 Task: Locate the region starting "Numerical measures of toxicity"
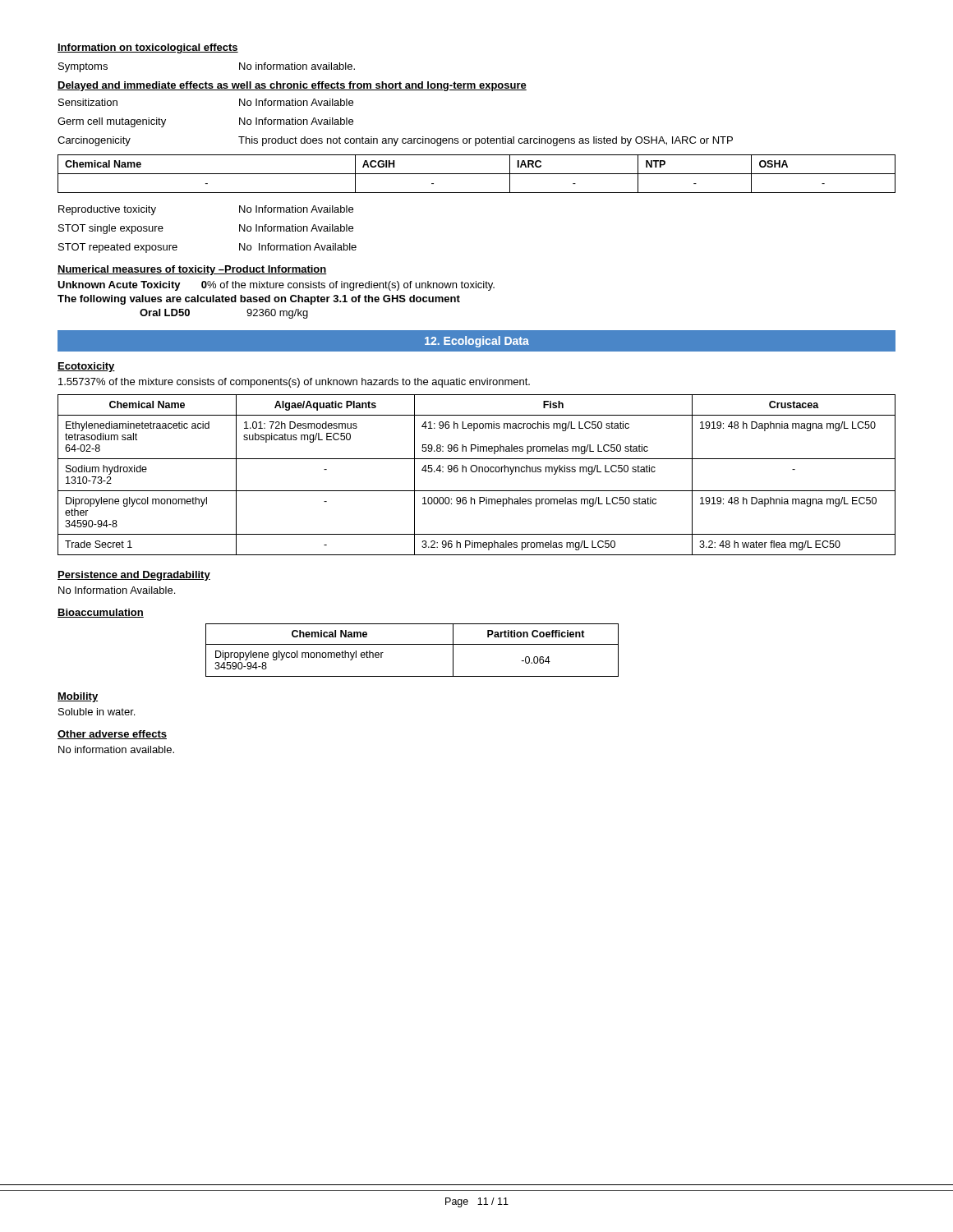click(x=192, y=269)
